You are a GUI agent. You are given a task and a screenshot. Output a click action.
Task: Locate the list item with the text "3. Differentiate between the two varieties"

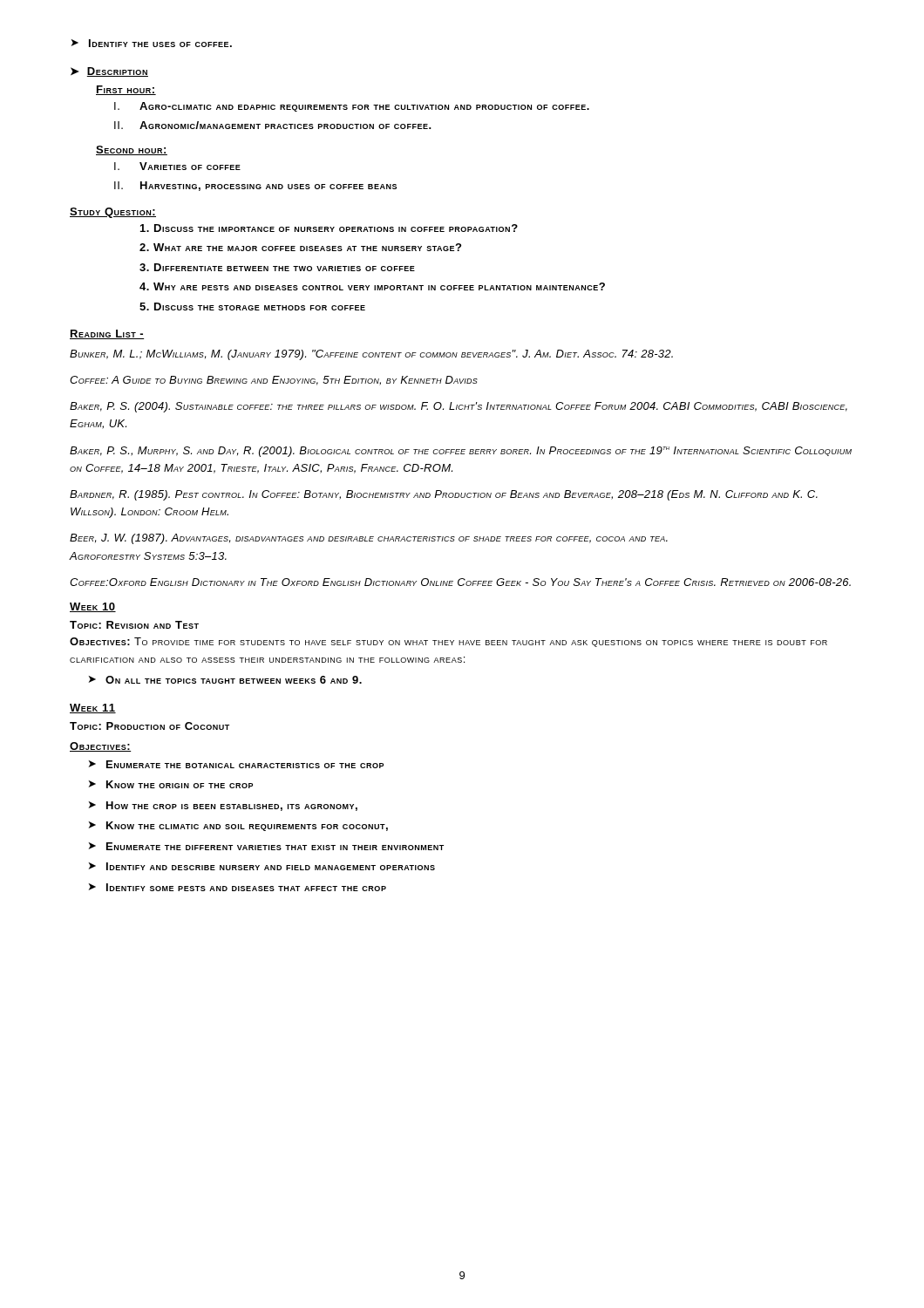pos(277,267)
